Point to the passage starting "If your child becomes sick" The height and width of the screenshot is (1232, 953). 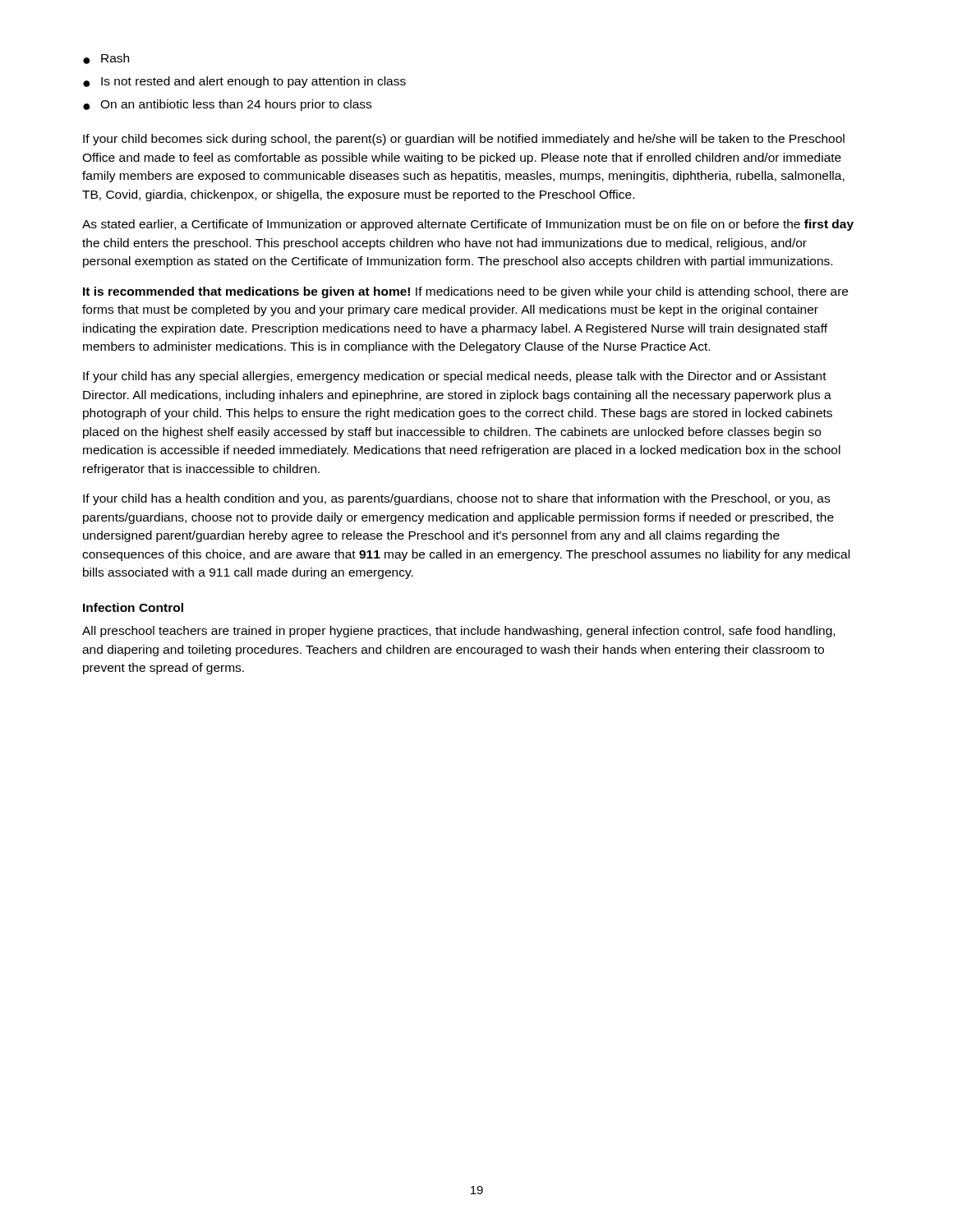[x=464, y=166]
